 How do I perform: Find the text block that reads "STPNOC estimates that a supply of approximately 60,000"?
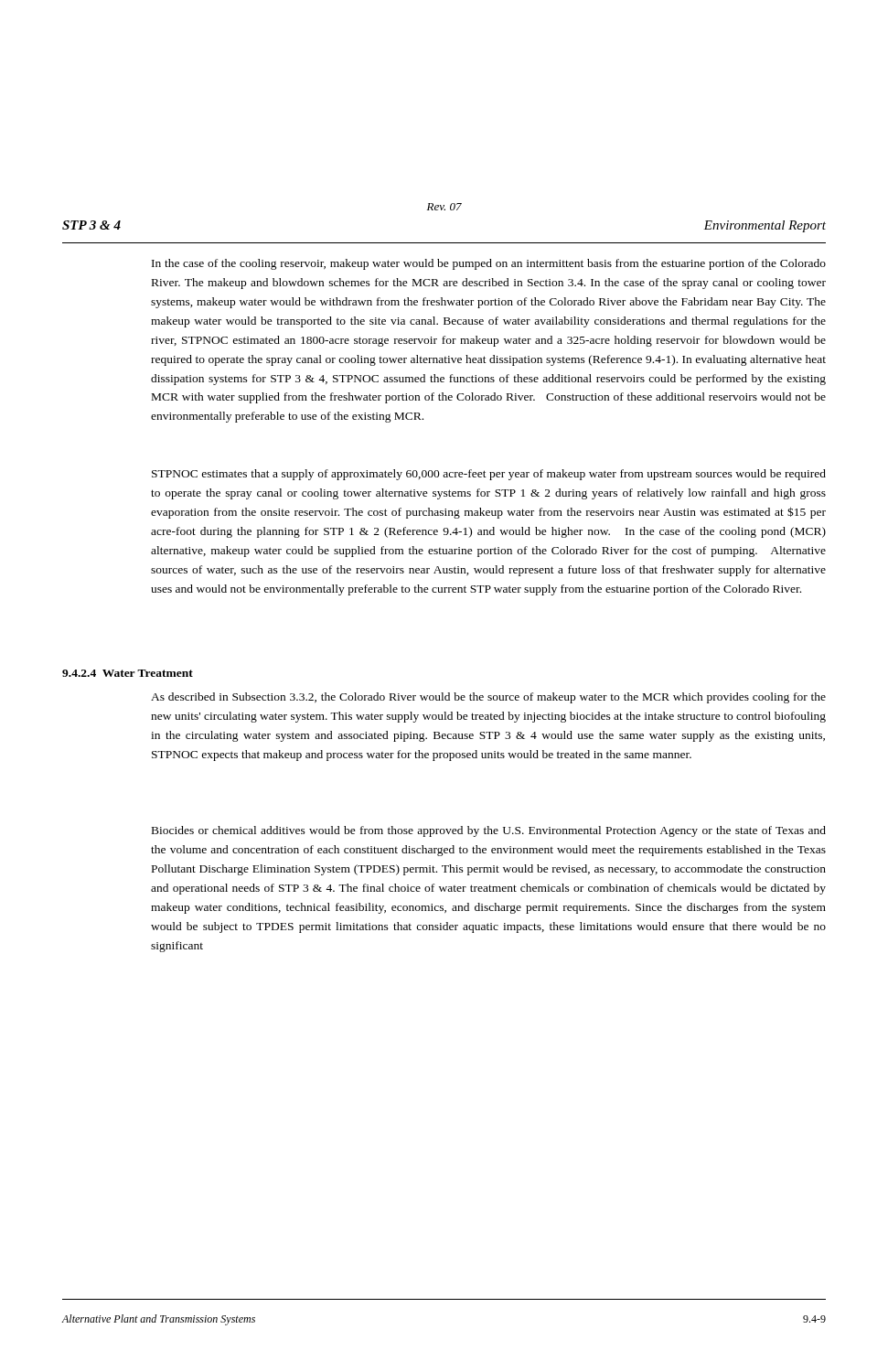[x=488, y=531]
